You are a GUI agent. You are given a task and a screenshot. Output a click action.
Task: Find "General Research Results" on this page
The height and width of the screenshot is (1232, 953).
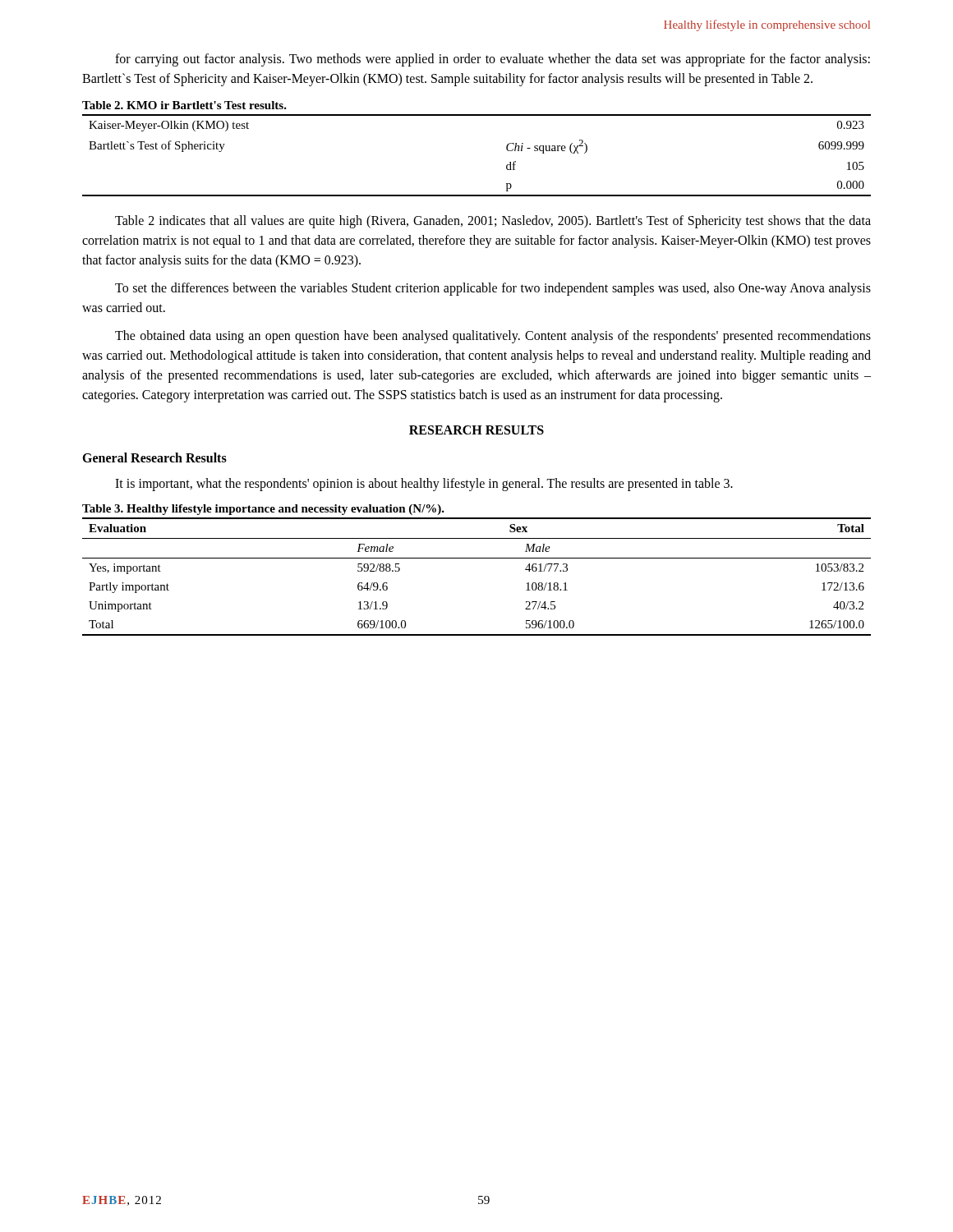(x=154, y=458)
